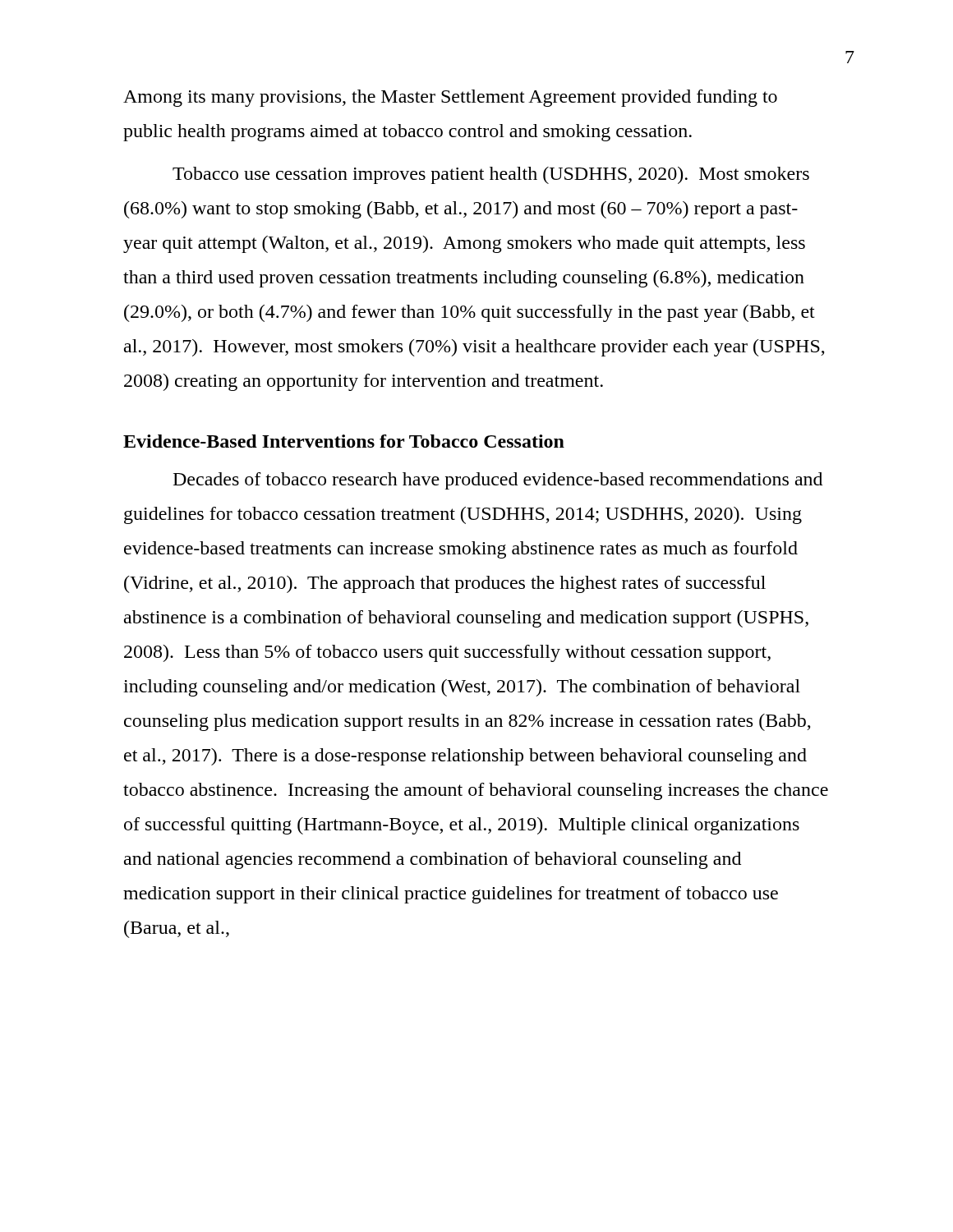Select the text block that says "Among its many provisions, the"
Screen dimensions: 1232x953
click(x=476, y=113)
